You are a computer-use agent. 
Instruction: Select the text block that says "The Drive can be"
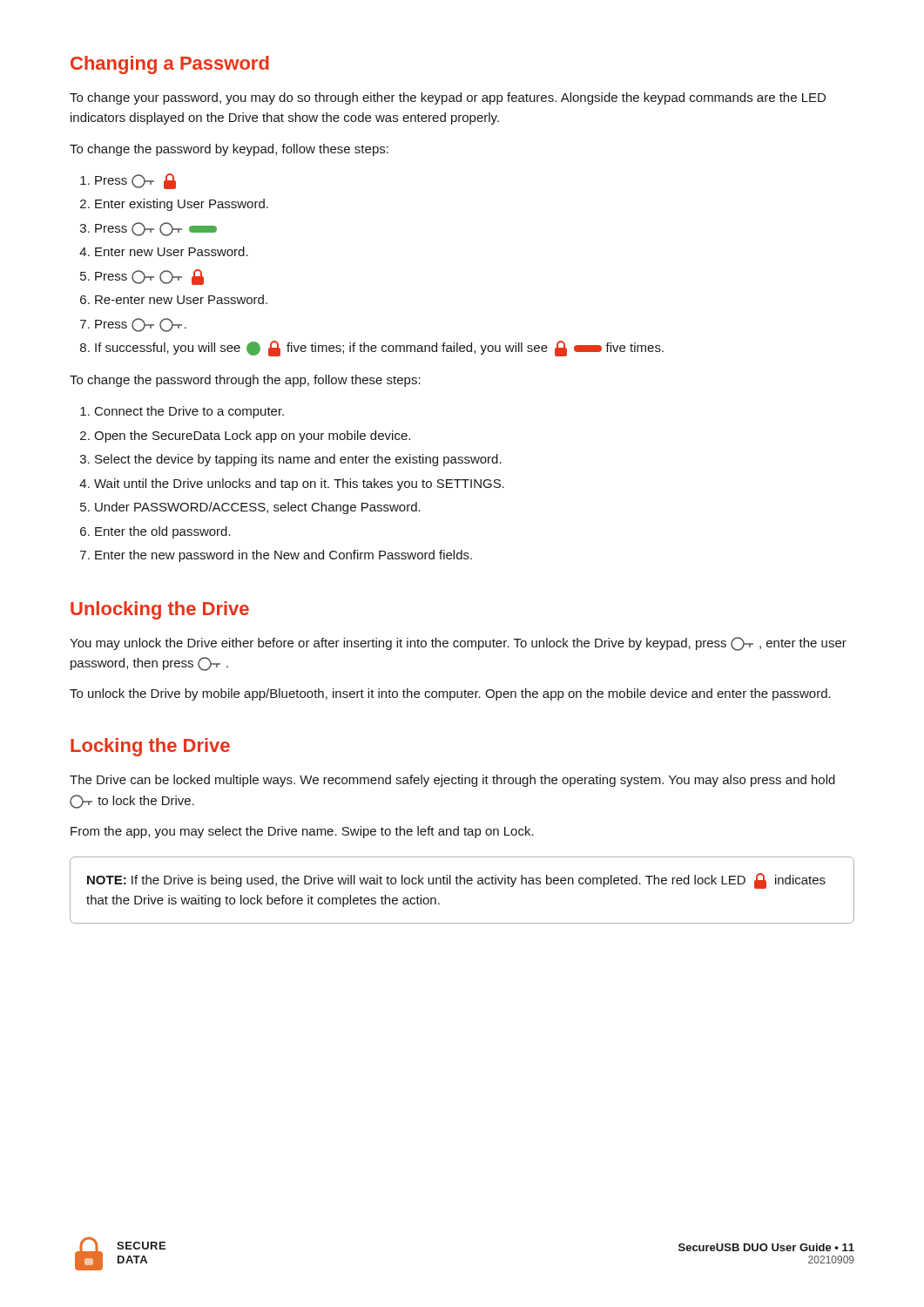pyautogui.click(x=462, y=790)
